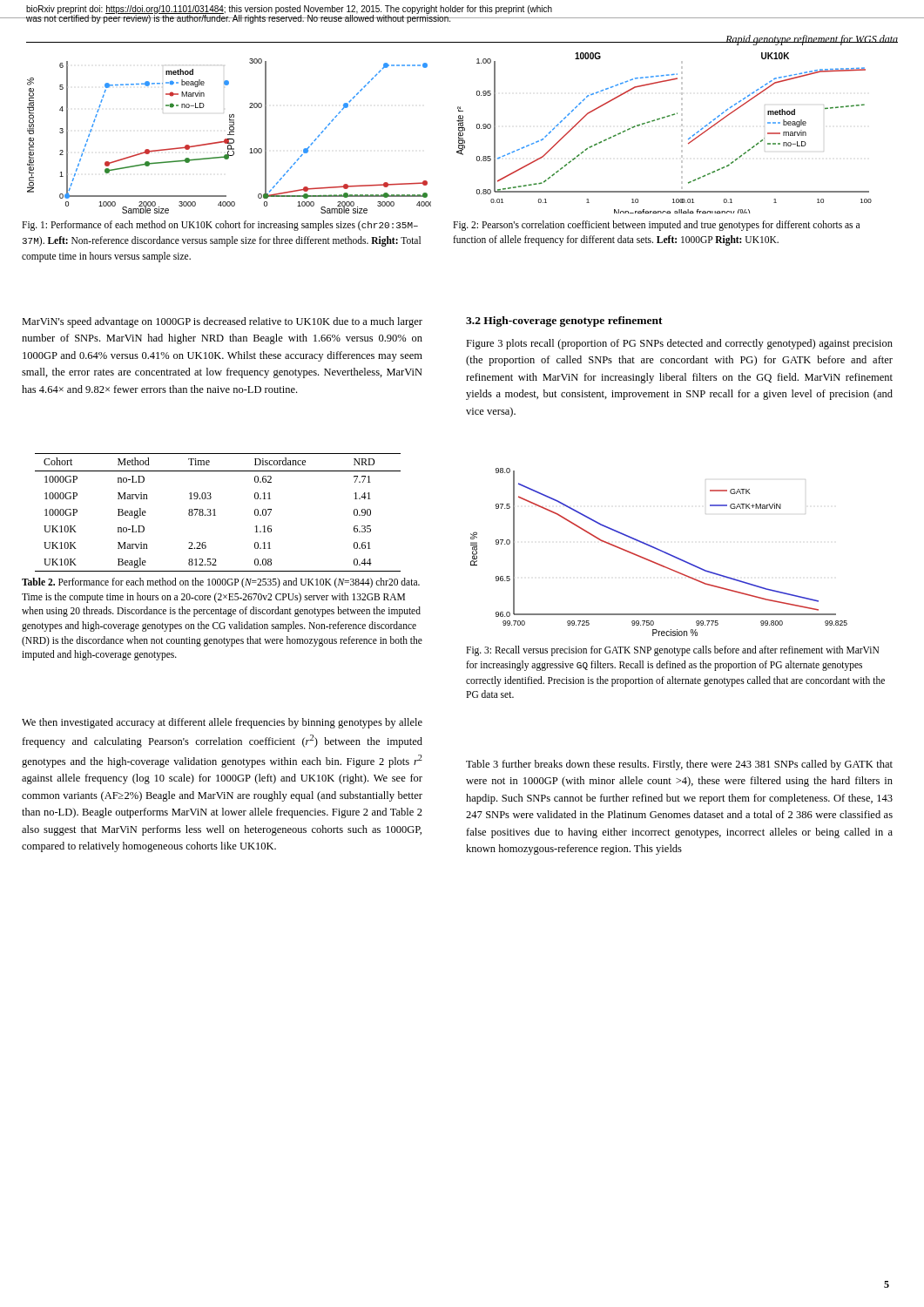
Task: Find the caption that says "Table 2. Performance for each method"
Action: (x=222, y=618)
